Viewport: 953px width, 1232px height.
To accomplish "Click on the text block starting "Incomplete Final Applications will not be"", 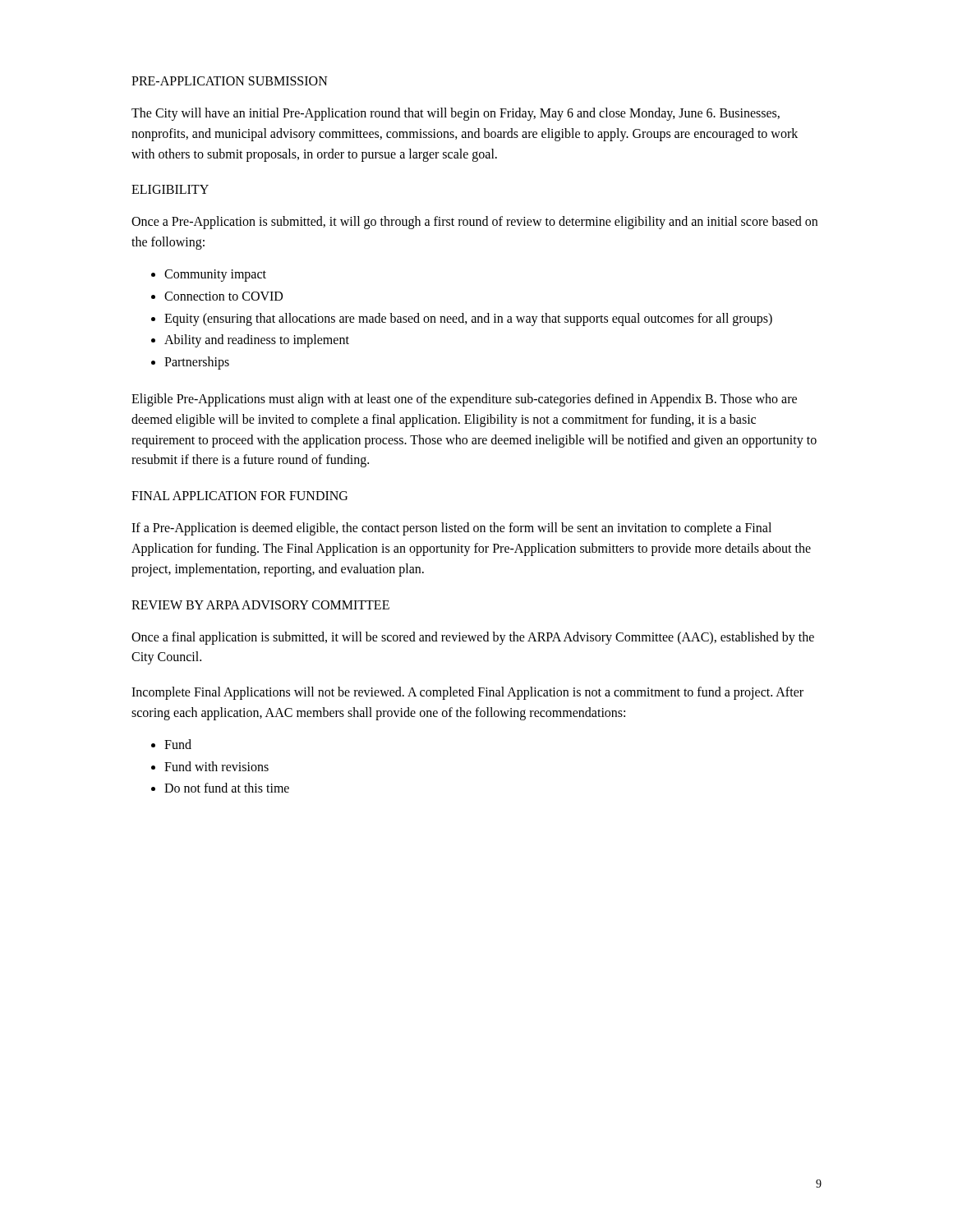I will [x=467, y=702].
